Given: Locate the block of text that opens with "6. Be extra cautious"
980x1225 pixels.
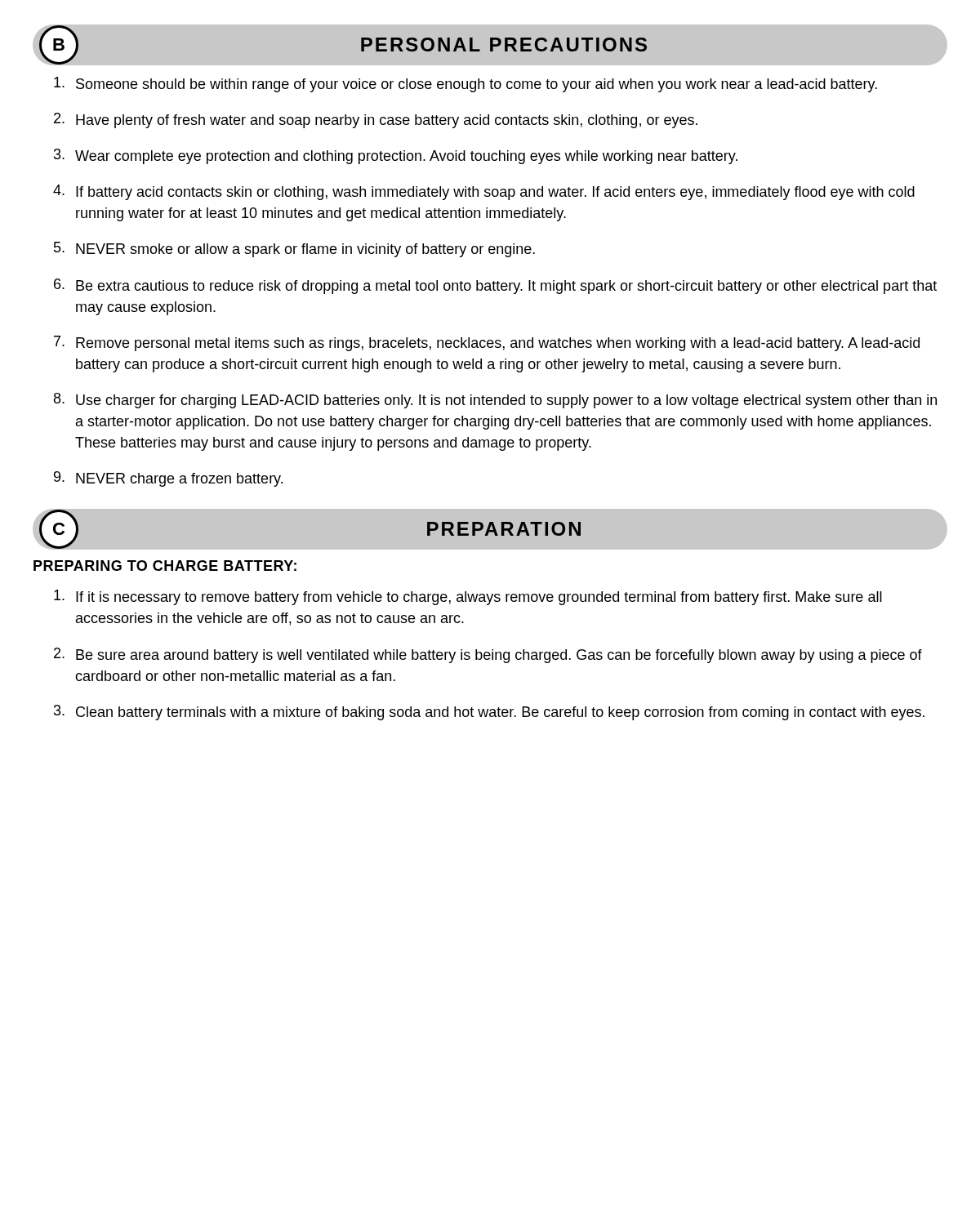Looking at the screenshot, I should (x=490, y=296).
